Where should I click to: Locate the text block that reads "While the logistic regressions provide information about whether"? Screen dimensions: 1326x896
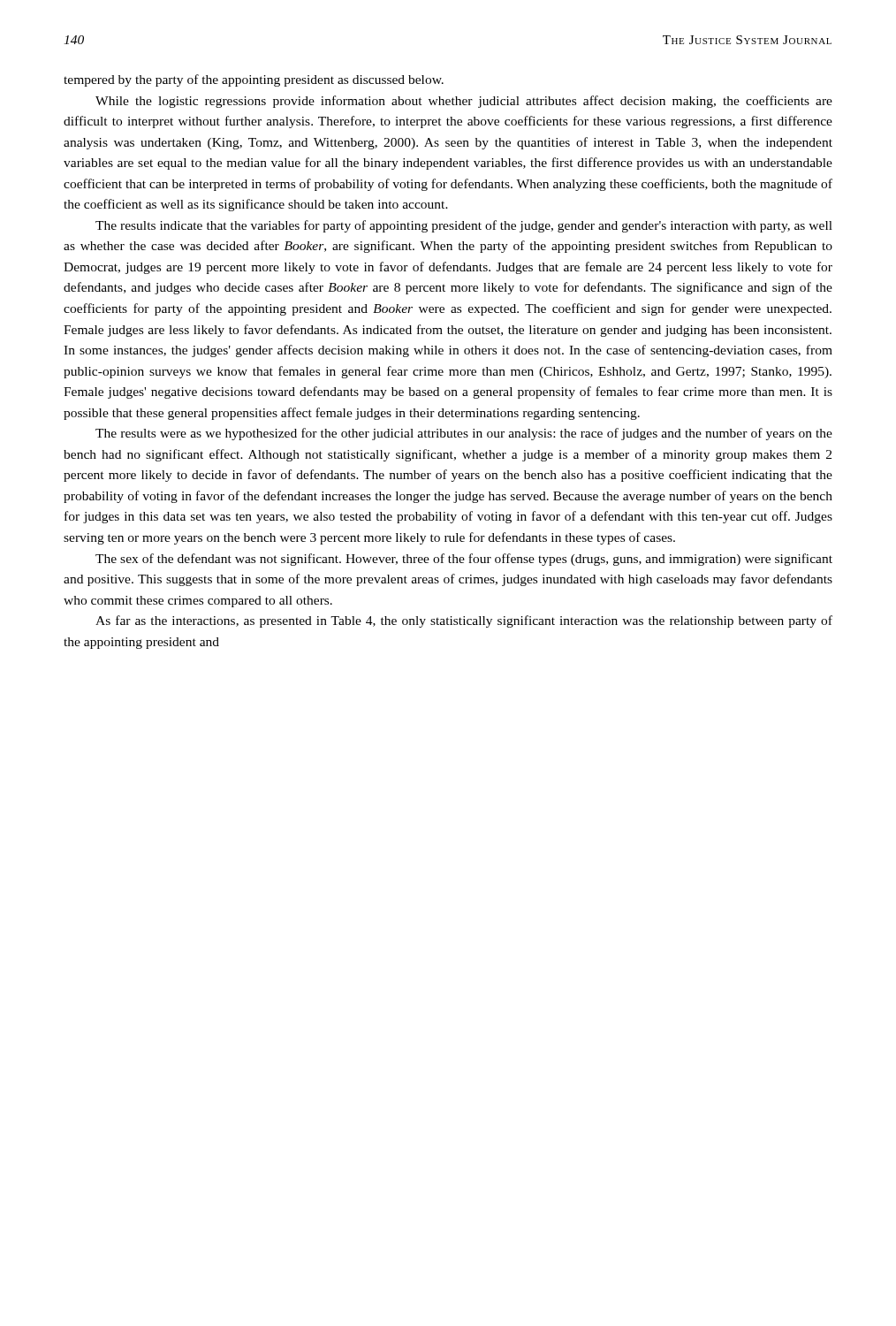[x=448, y=152]
